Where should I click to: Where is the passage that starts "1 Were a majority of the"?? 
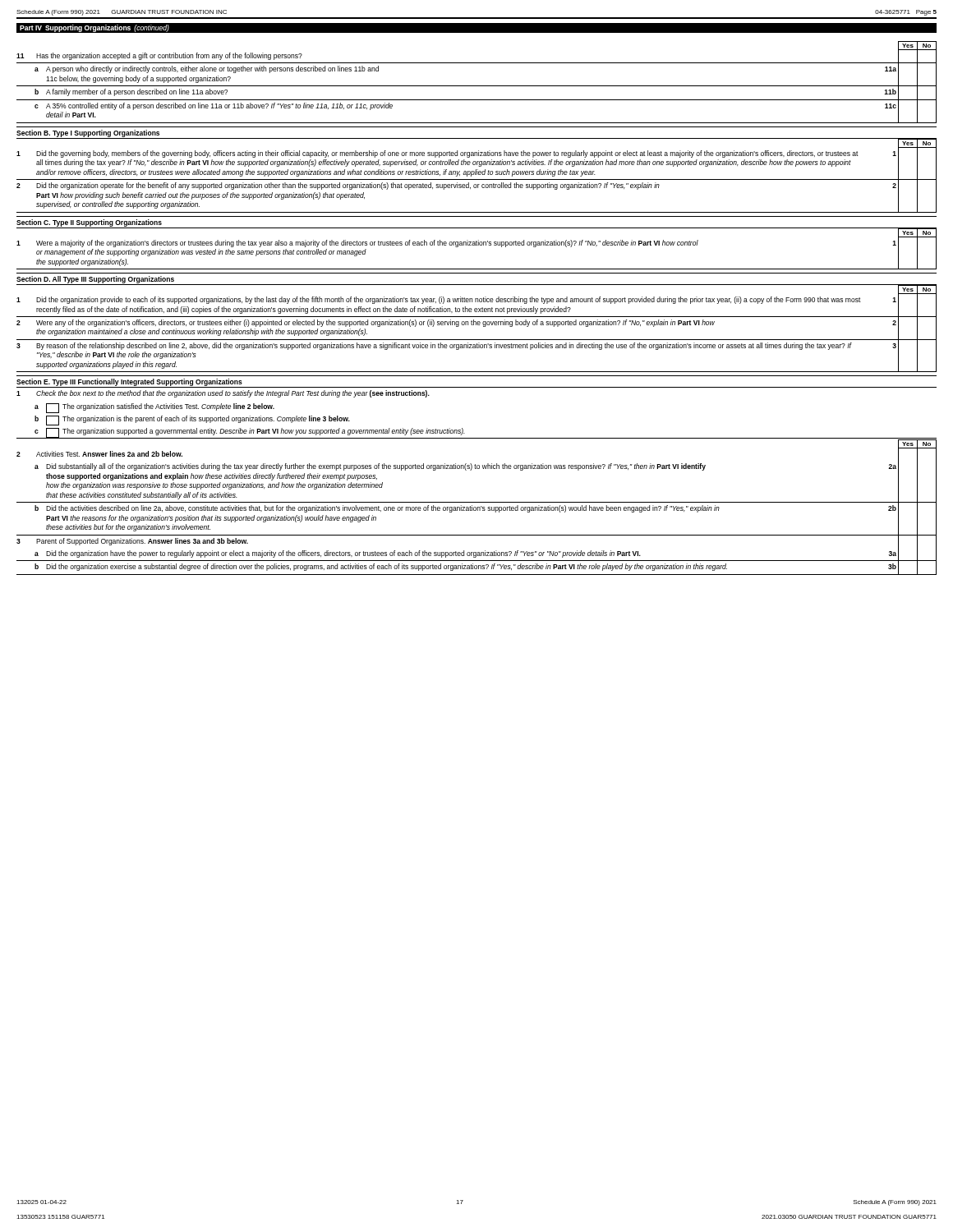476,253
